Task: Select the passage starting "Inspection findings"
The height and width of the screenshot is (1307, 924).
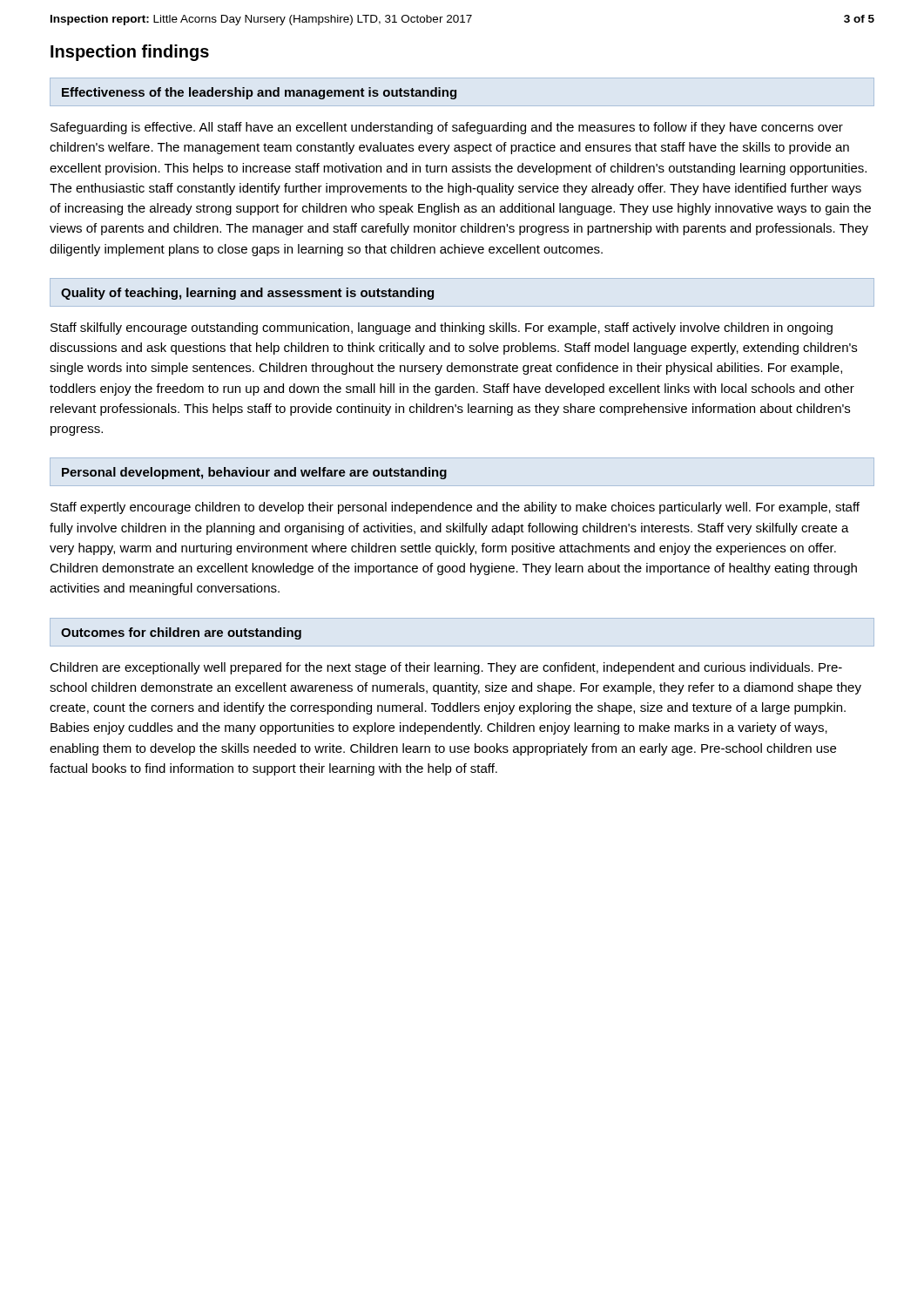Action: coord(129,52)
